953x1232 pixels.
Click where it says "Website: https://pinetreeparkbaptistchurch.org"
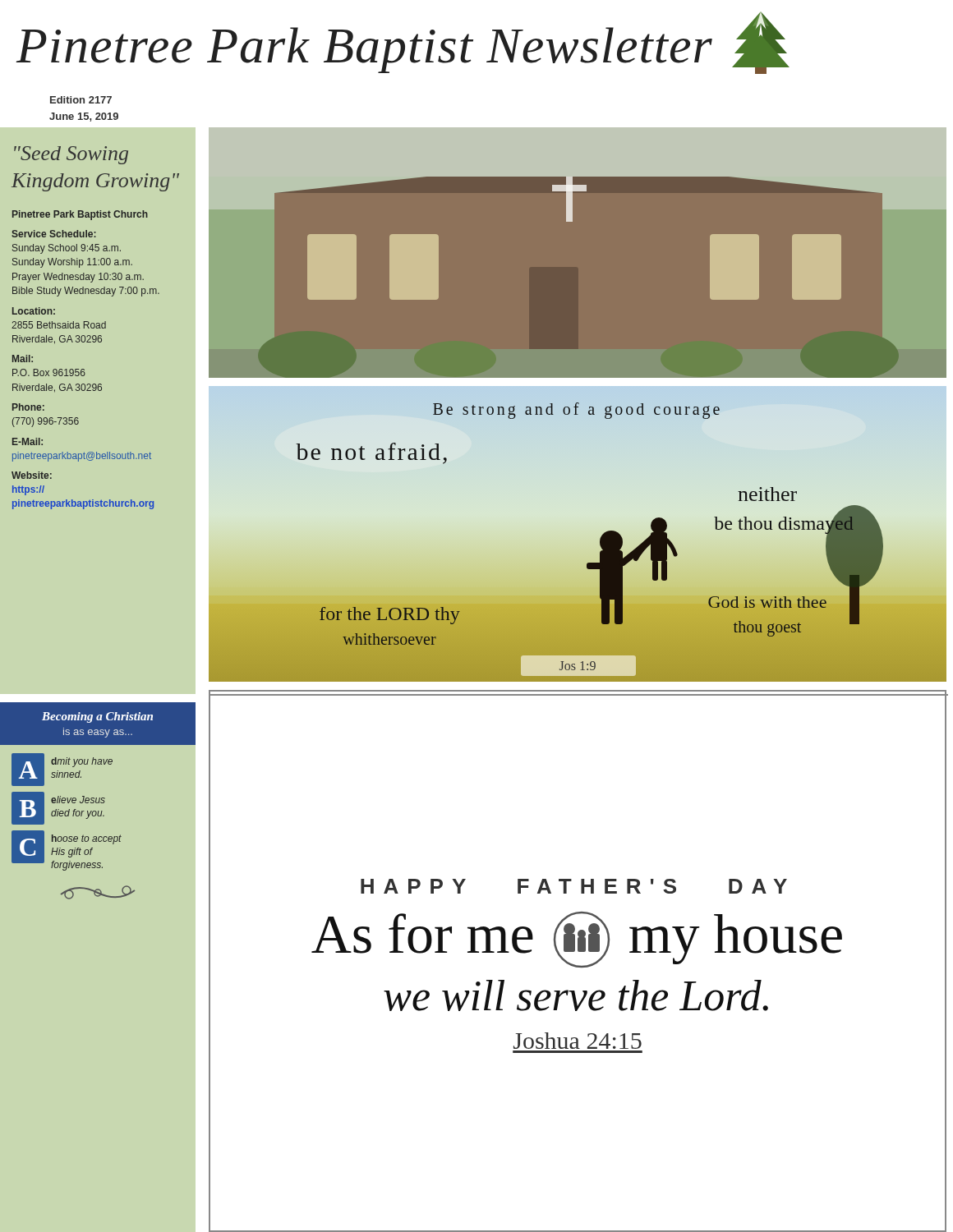click(x=98, y=491)
